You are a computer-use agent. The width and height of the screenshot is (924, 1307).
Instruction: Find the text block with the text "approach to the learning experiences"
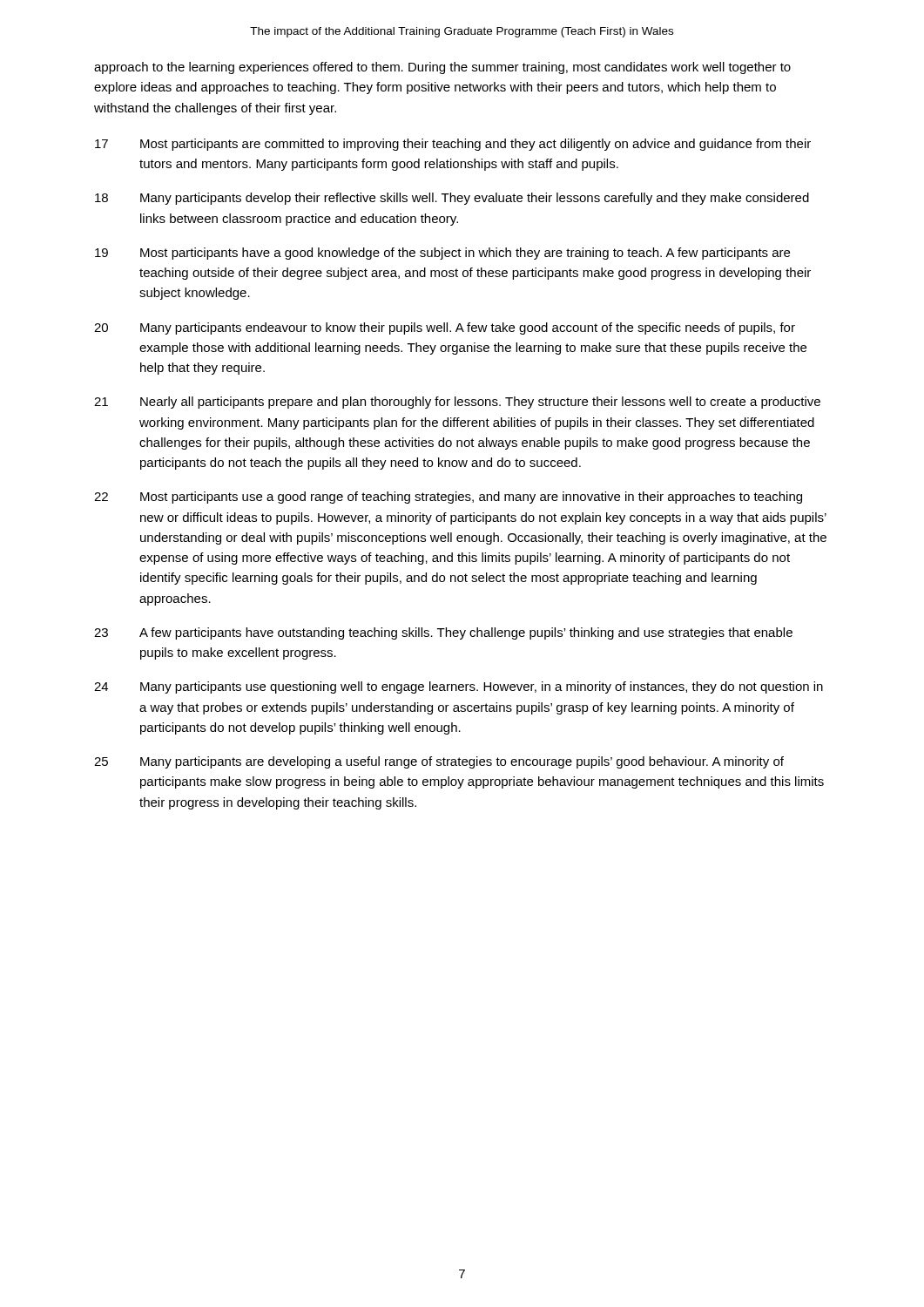(442, 87)
